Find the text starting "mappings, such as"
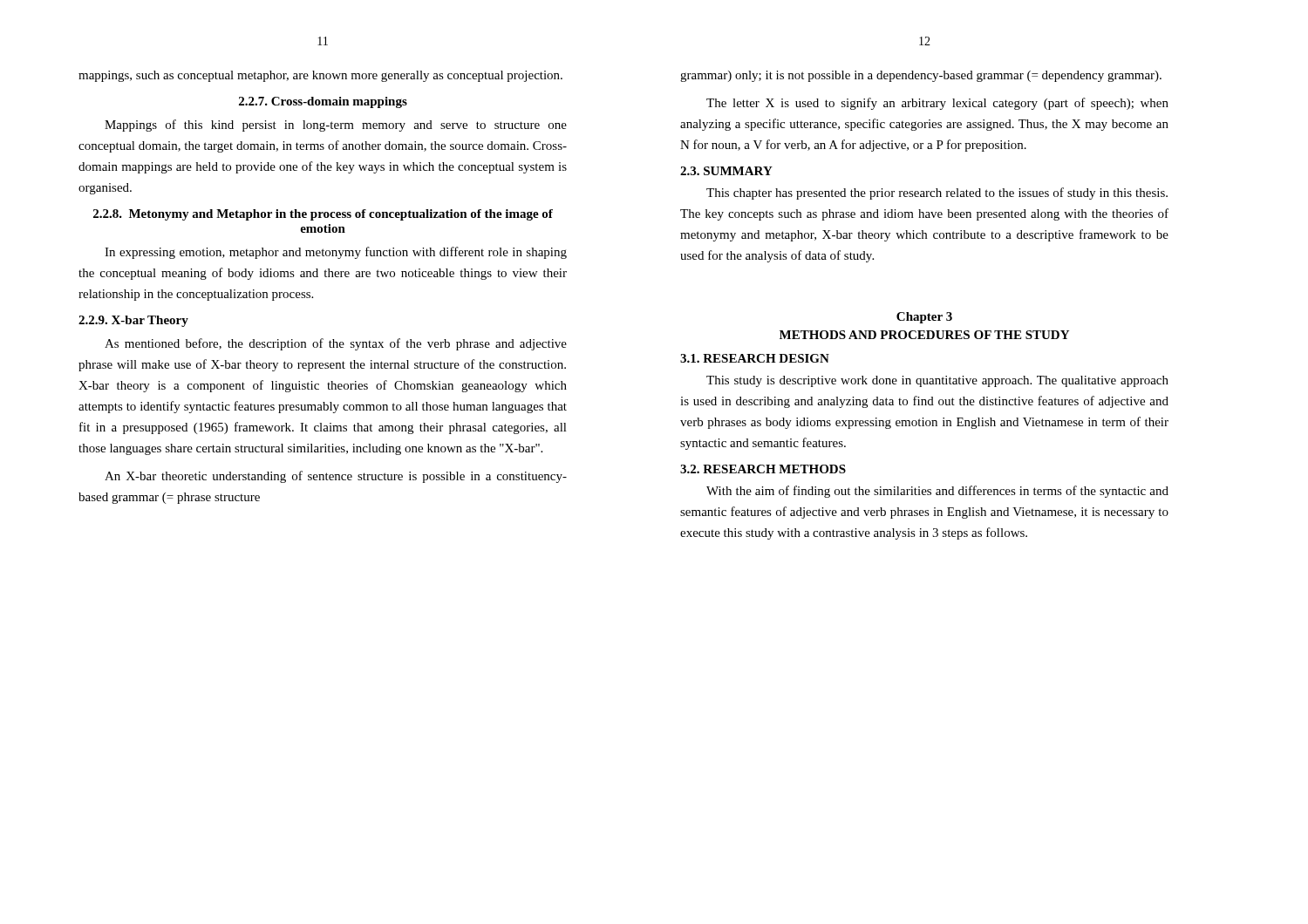Viewport: 1308px width, 924px height. (323, 75)
